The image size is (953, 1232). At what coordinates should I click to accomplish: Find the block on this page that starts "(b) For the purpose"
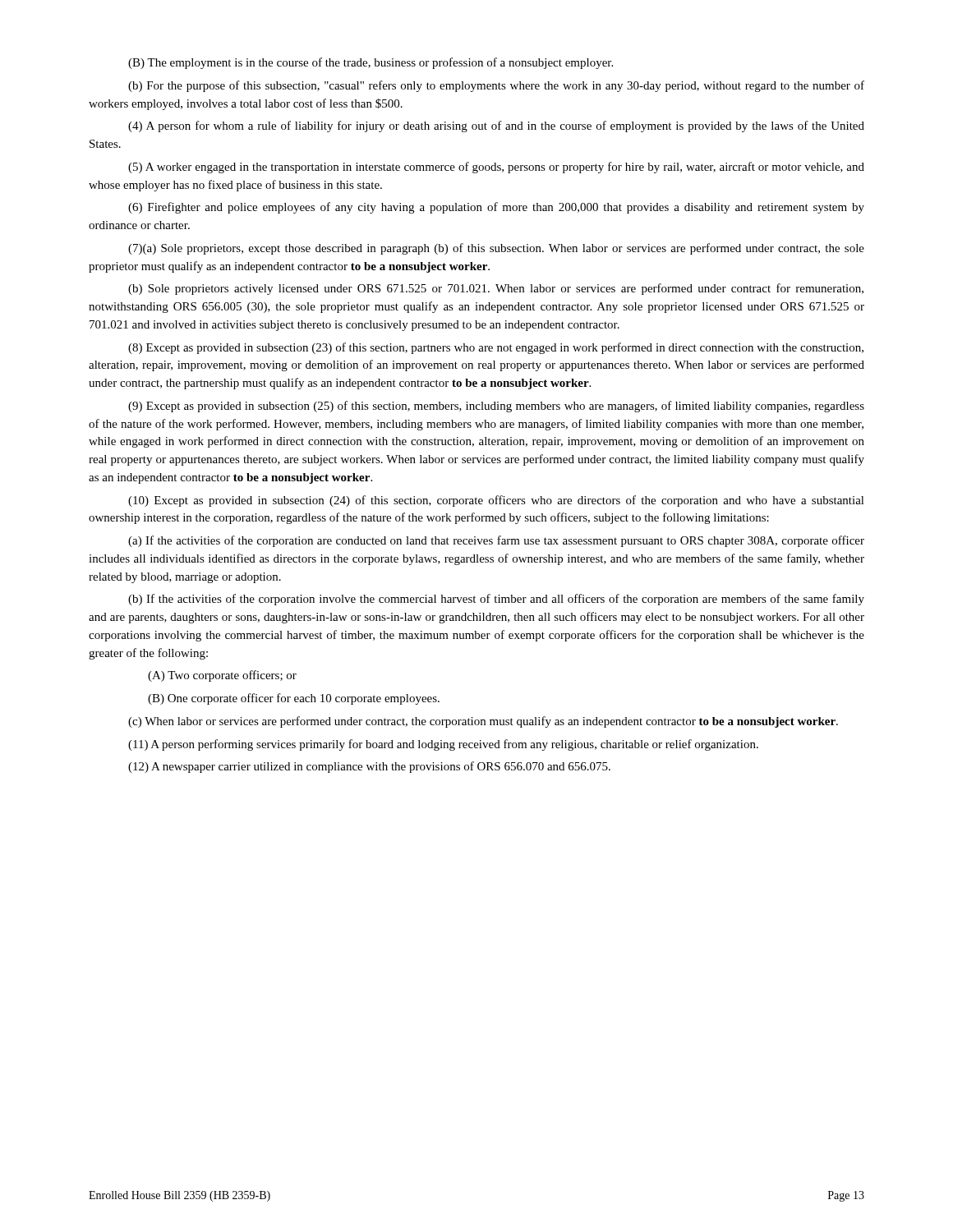pyautogui.click(x=476, y=95)
